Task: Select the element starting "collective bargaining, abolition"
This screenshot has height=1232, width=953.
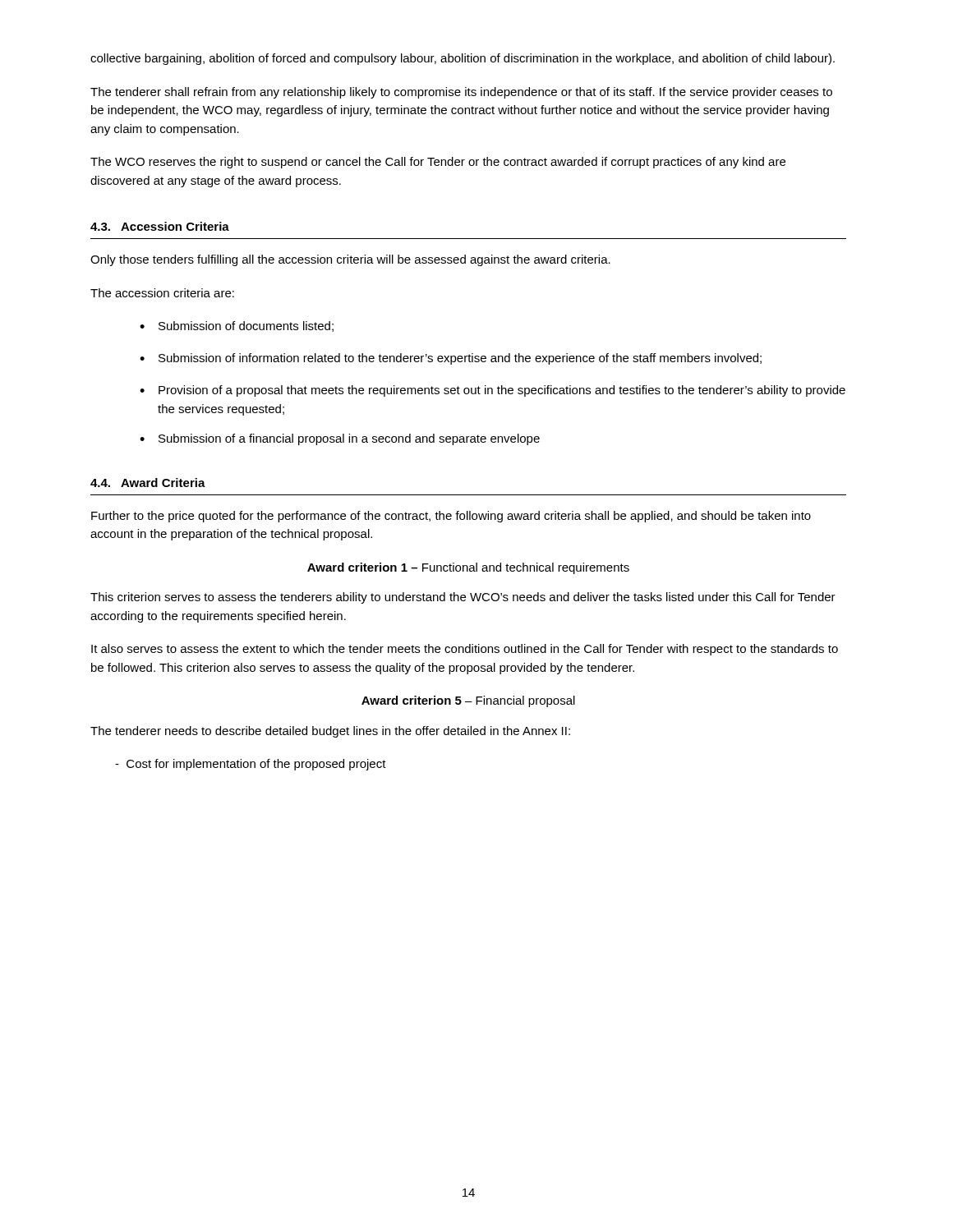Action: (x=463, y=58)
